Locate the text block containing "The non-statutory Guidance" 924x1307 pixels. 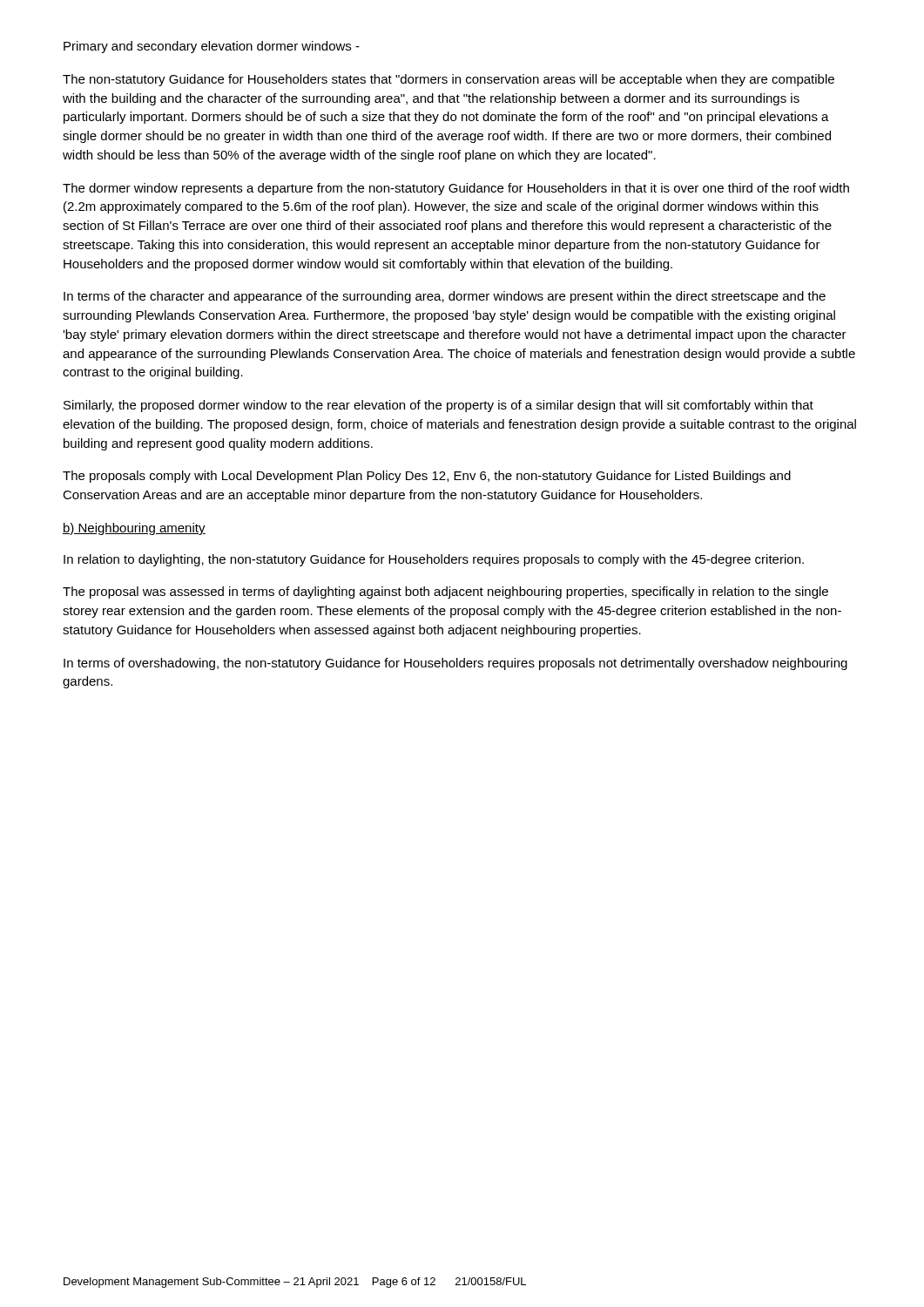[x=449, y=117]
